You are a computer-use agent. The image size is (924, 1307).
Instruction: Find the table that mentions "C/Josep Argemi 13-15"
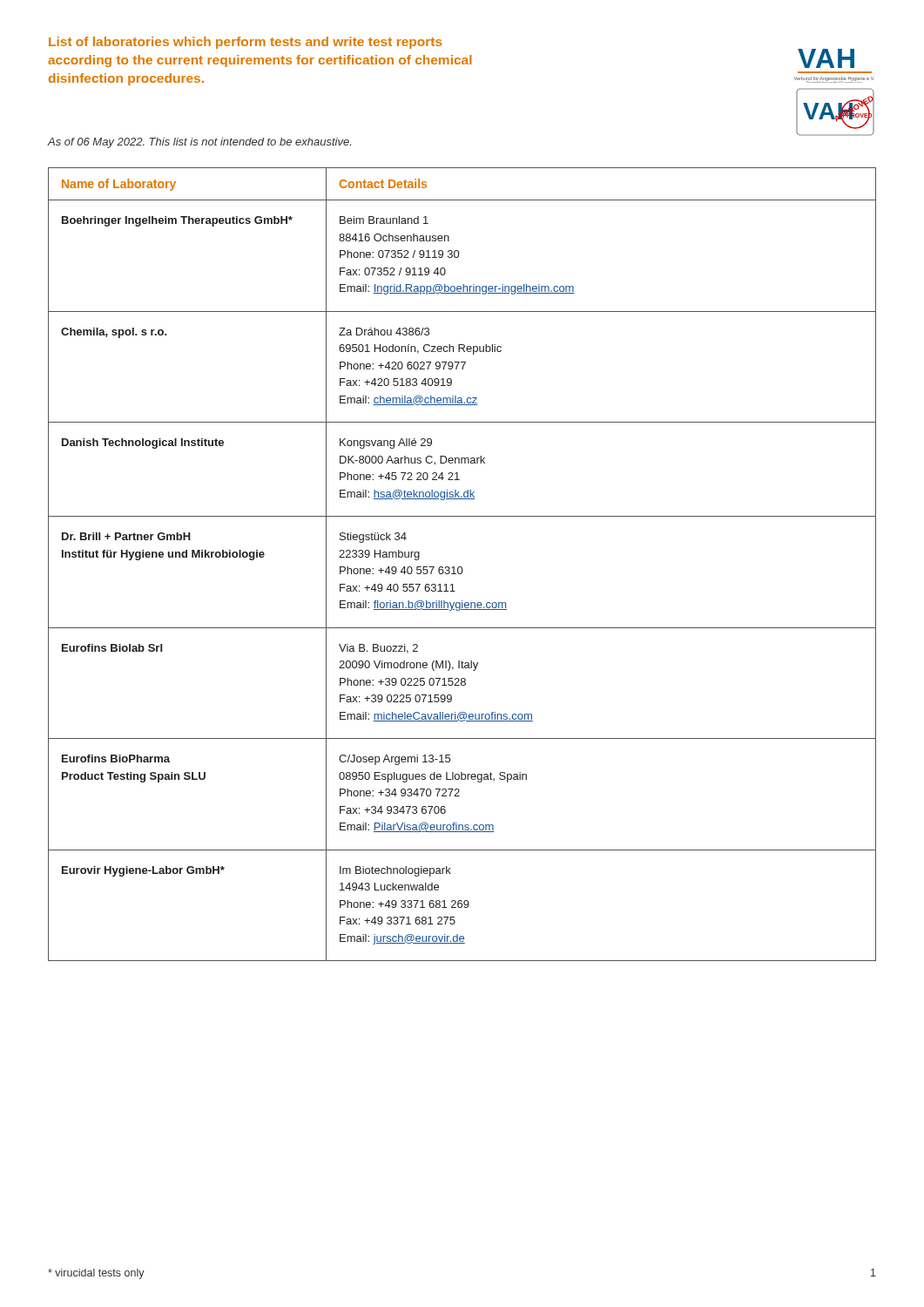coord(462,564)
